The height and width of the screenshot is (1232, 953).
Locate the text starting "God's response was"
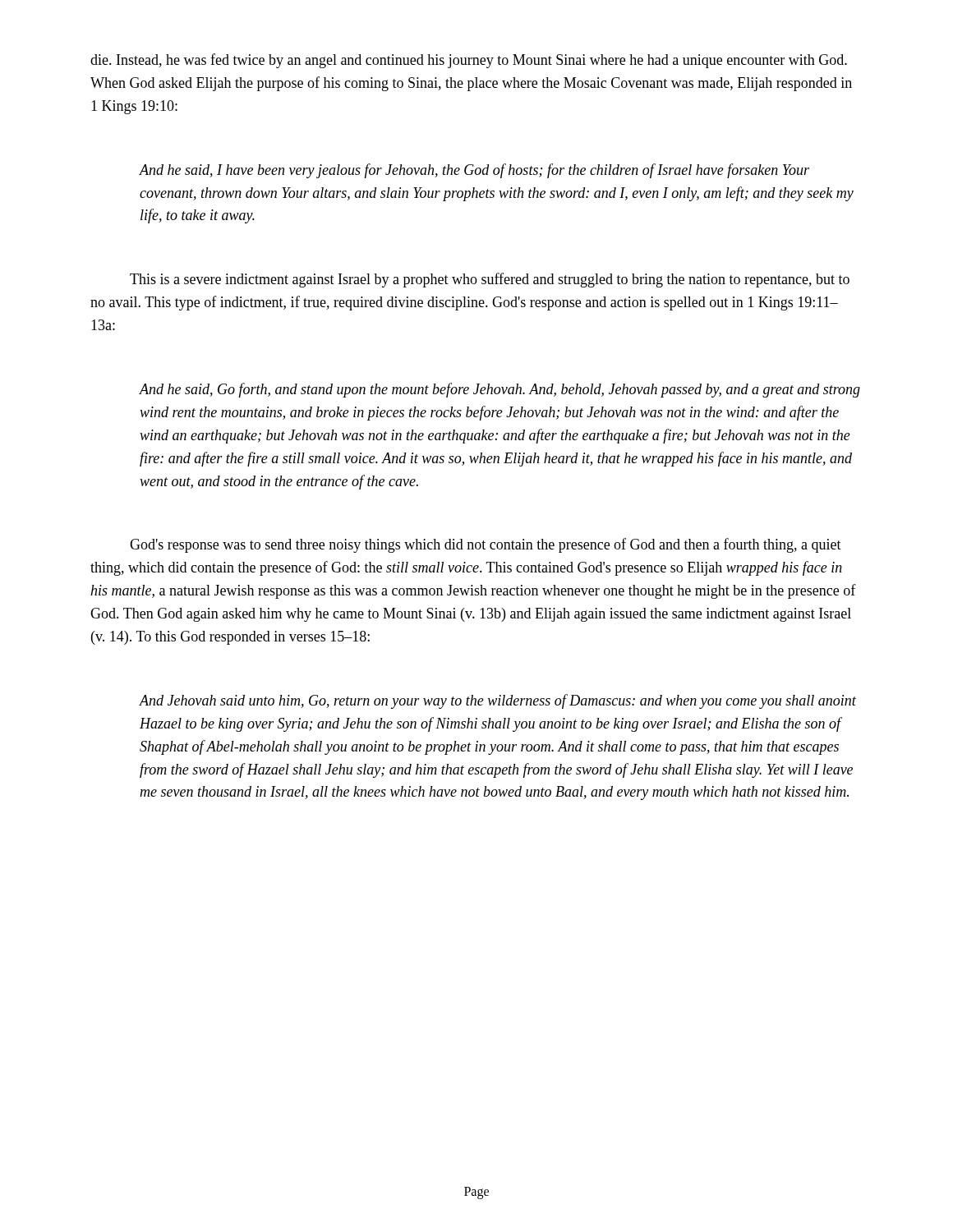(473, 591)
